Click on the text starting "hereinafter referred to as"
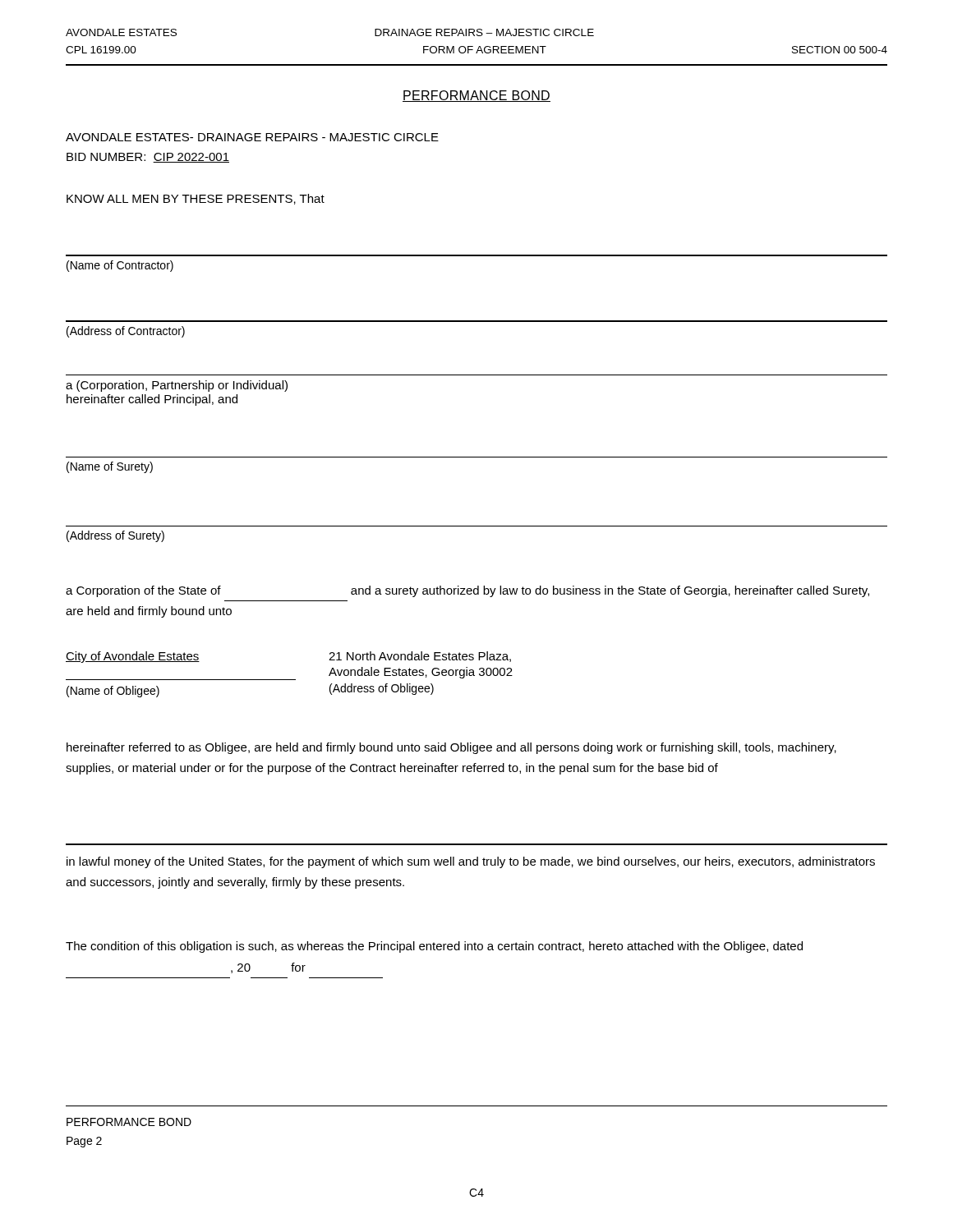 (x=451, y=757)
